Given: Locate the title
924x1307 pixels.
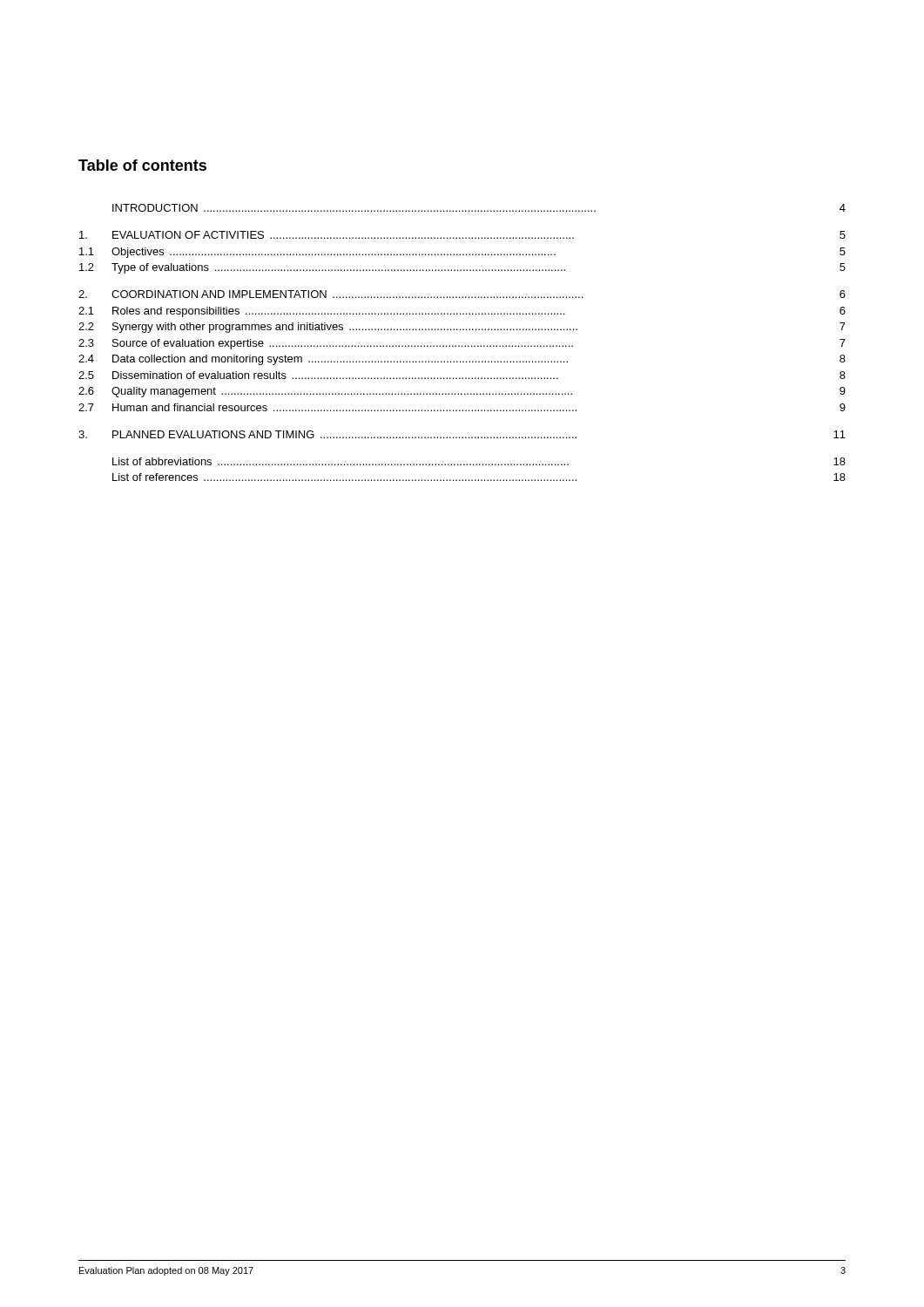Looking at the screenshot, I should click(x=143, y=166).
